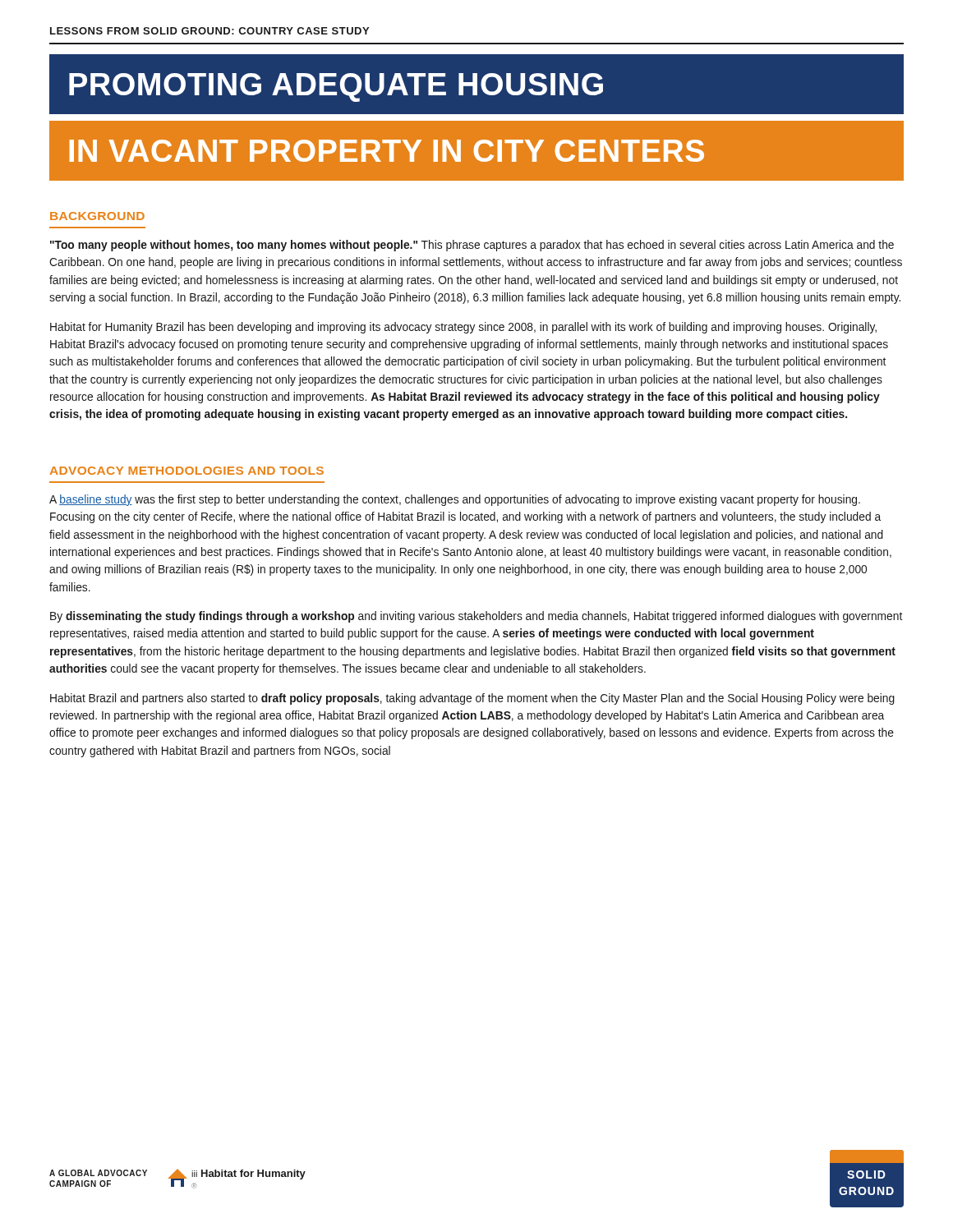Find the text block that reads "A baseline study was the"
The height and width of the screenshot is (1232, 953).
click(471, 543)
